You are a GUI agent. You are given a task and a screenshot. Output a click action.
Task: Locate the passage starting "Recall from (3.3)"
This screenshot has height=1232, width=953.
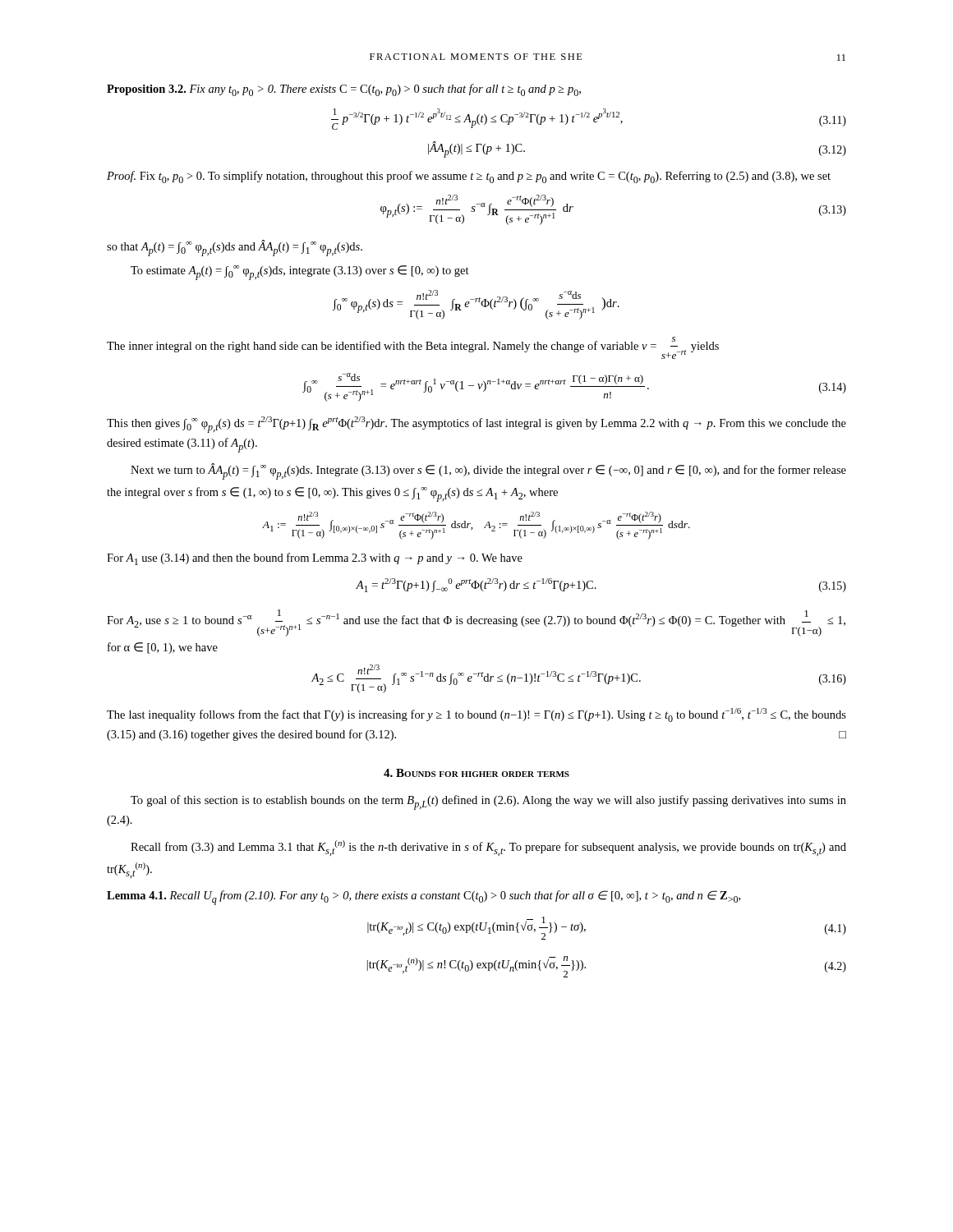point(476,858)
